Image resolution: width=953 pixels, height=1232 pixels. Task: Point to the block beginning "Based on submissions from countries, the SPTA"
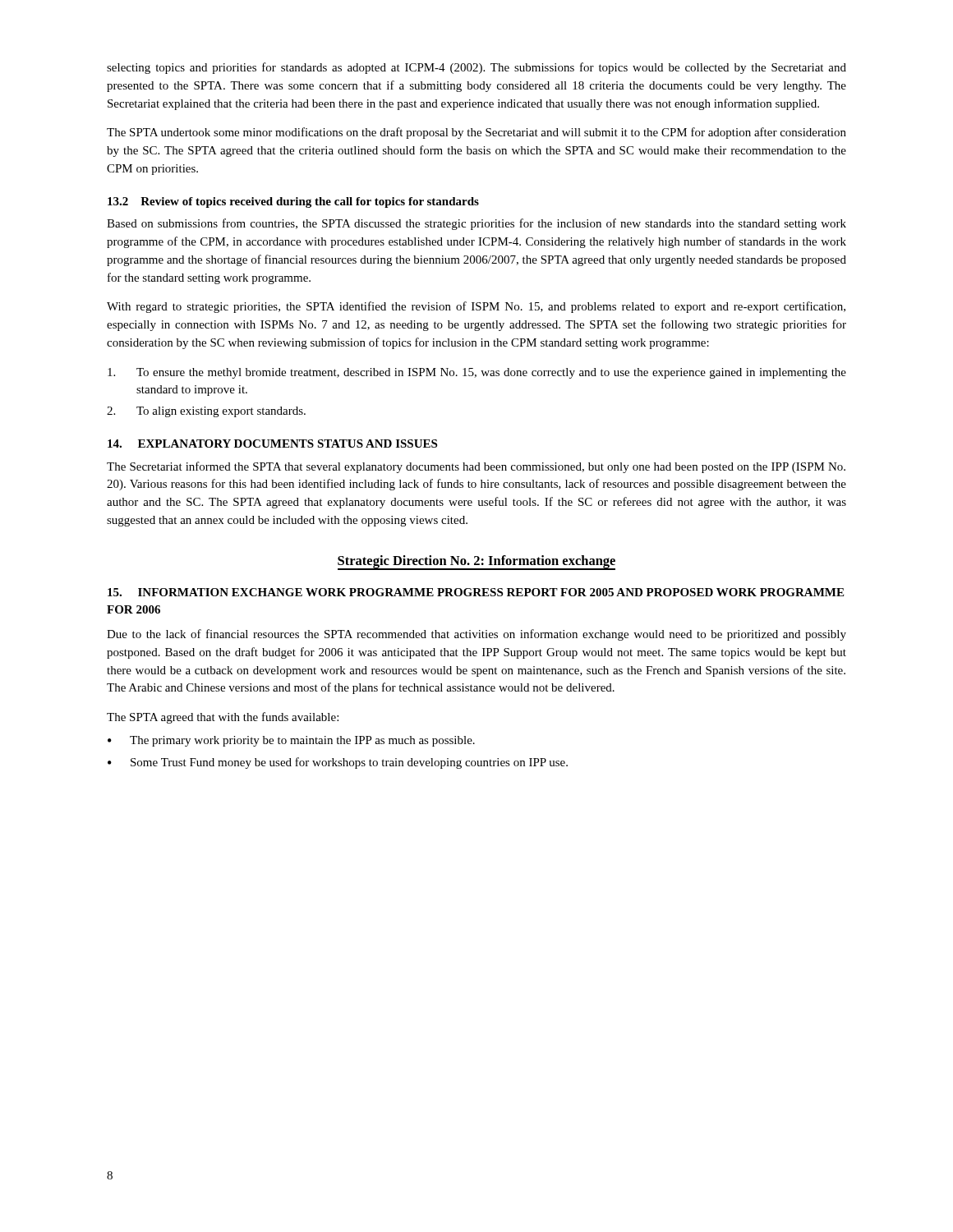(x=476, y=250)
